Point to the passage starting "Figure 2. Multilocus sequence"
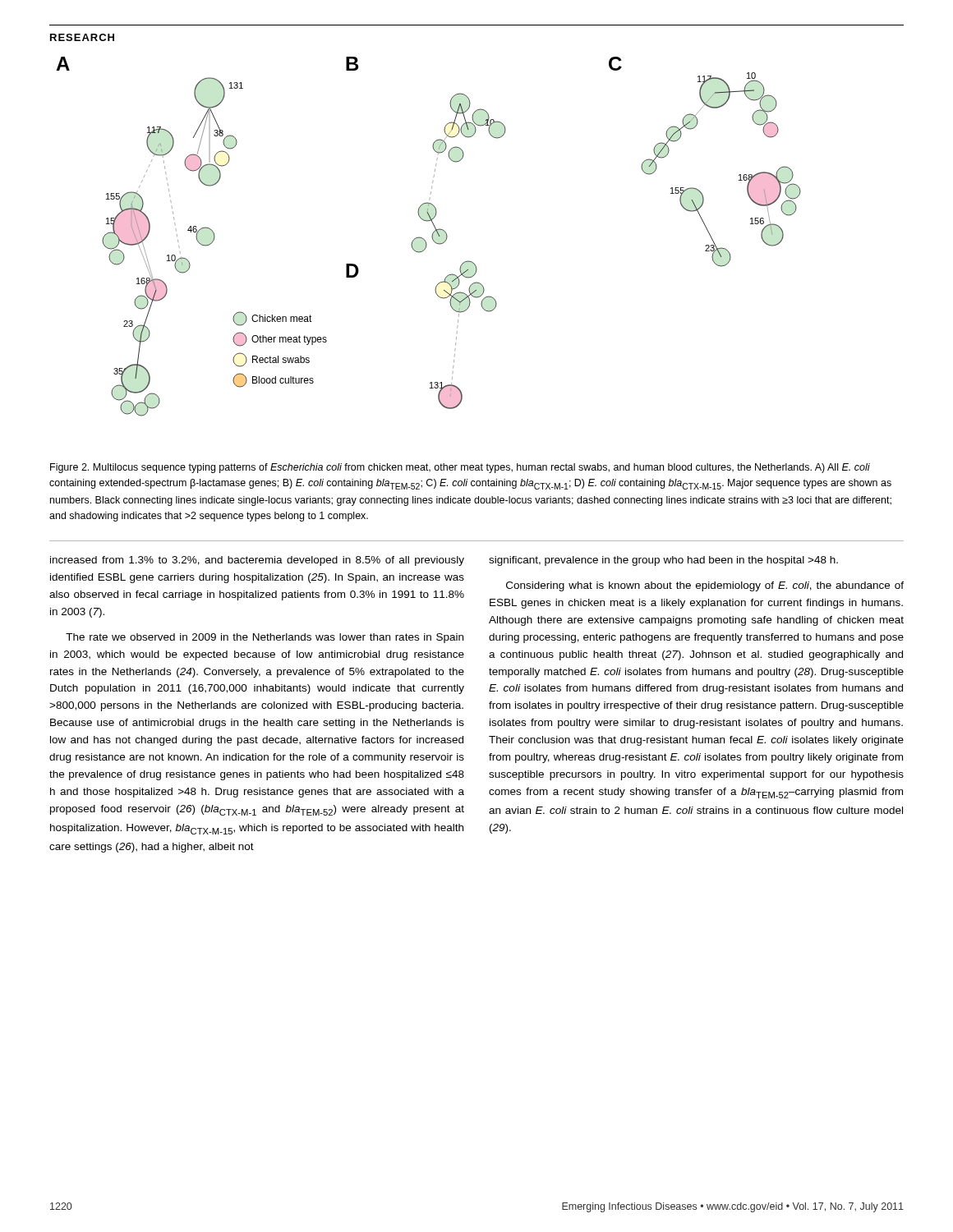Image resolution: width=953 pixels, height=1232 pixels. pos(476,492)
